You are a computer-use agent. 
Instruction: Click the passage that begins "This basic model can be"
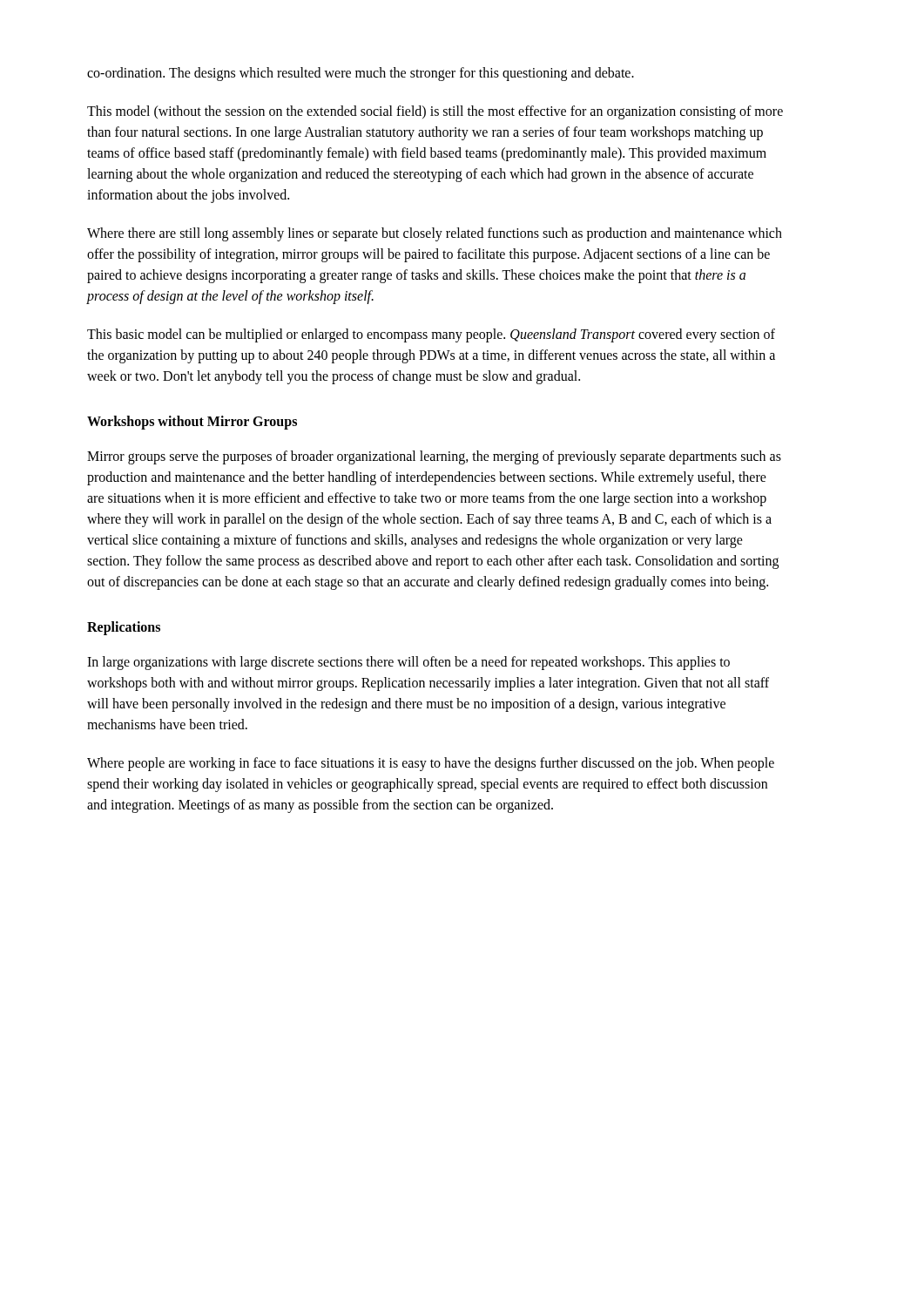click(431, 355)
